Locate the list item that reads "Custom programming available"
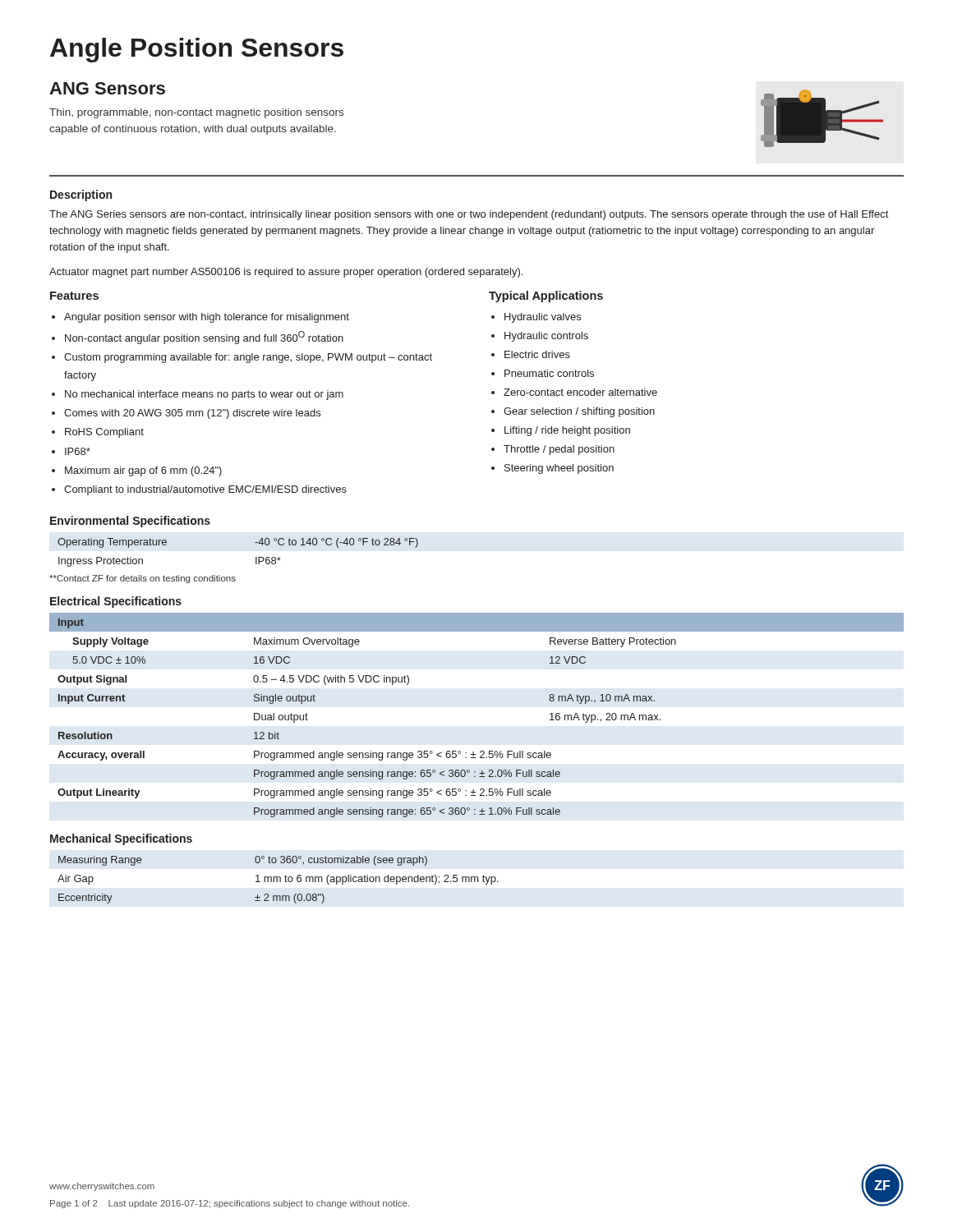This screenshot has height=1232, width=953. point(257,366)
